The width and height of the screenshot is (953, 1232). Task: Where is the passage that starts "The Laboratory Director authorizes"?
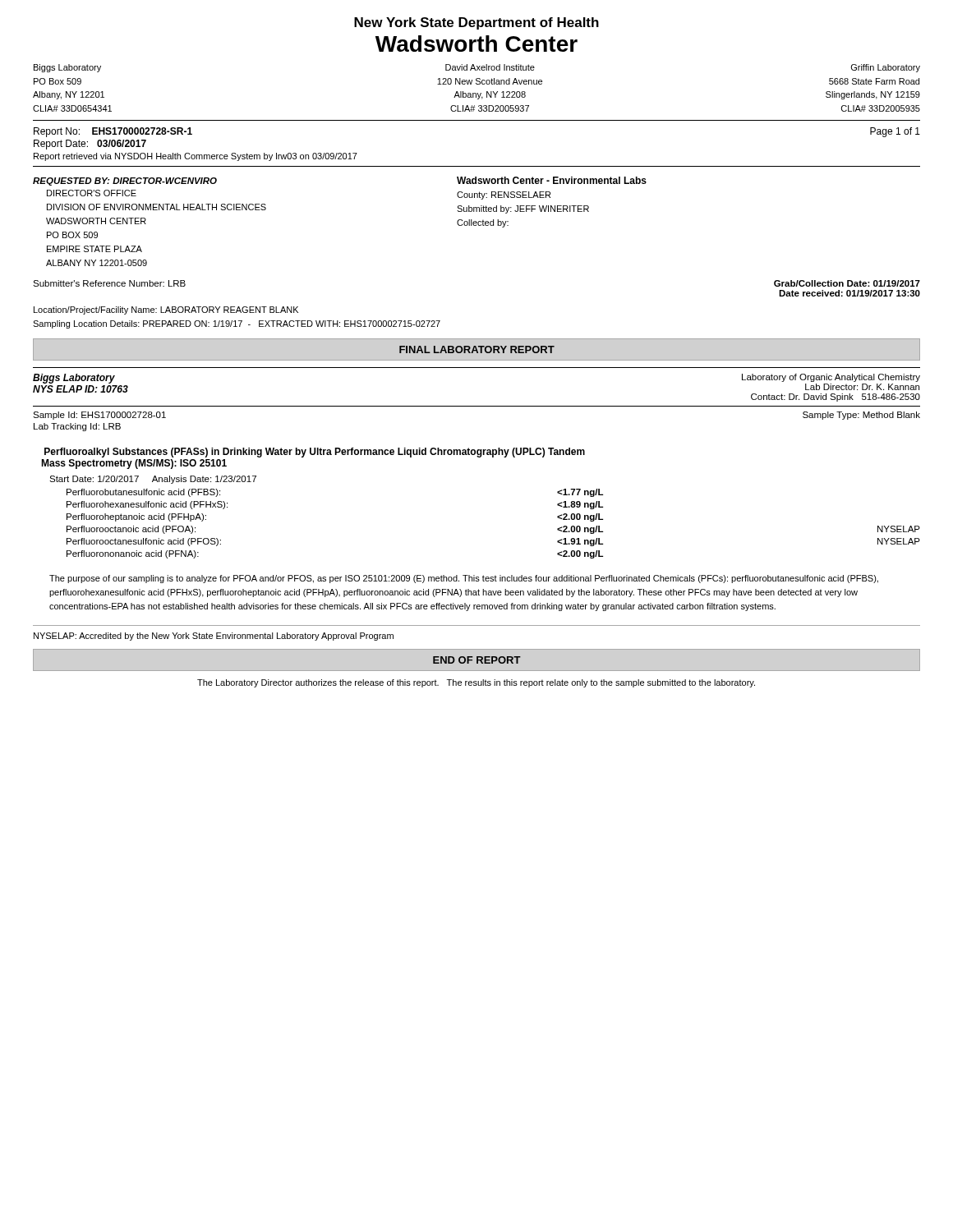pos(476,683)
